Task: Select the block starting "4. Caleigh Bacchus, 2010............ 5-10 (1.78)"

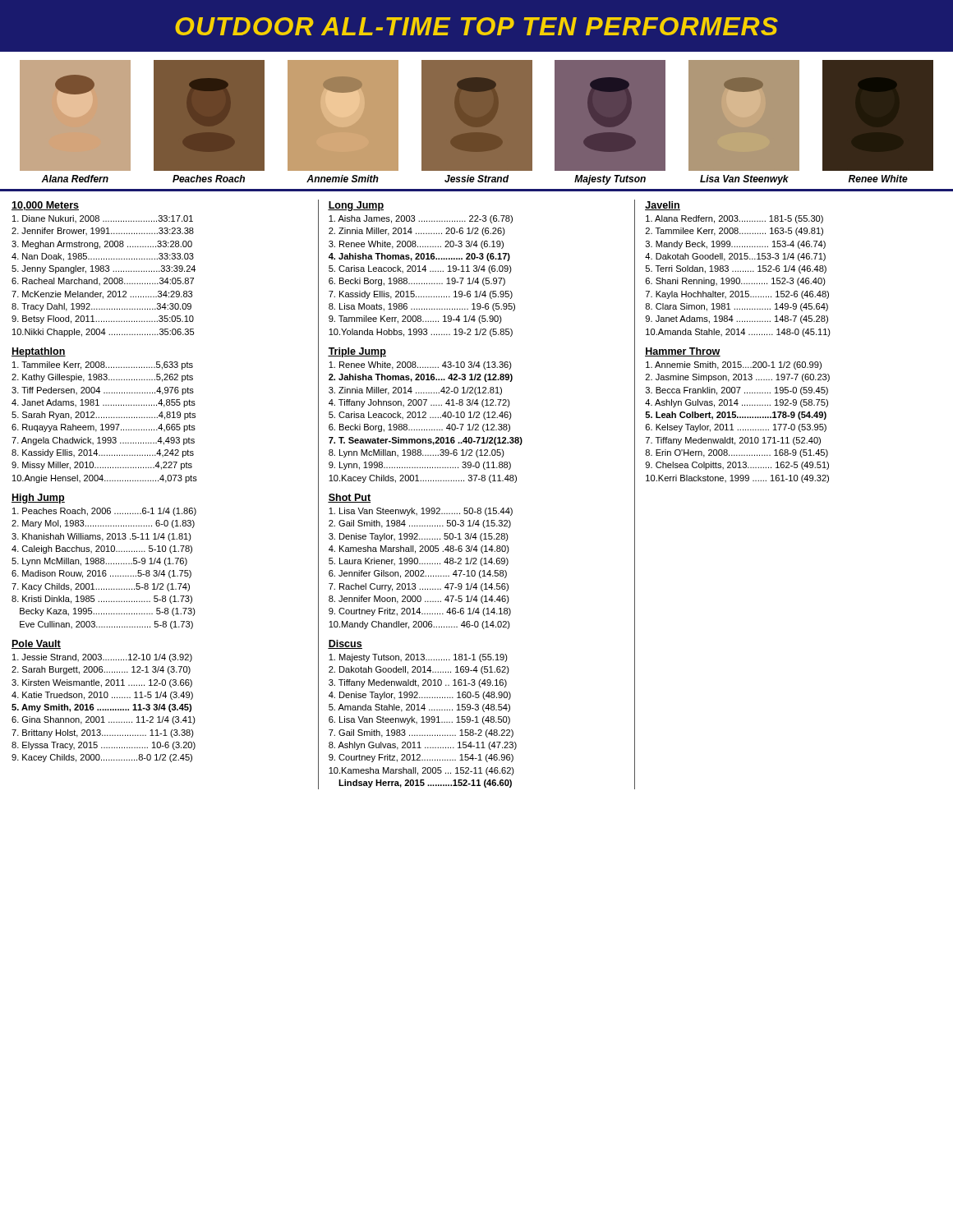Action: click(102, 548)
